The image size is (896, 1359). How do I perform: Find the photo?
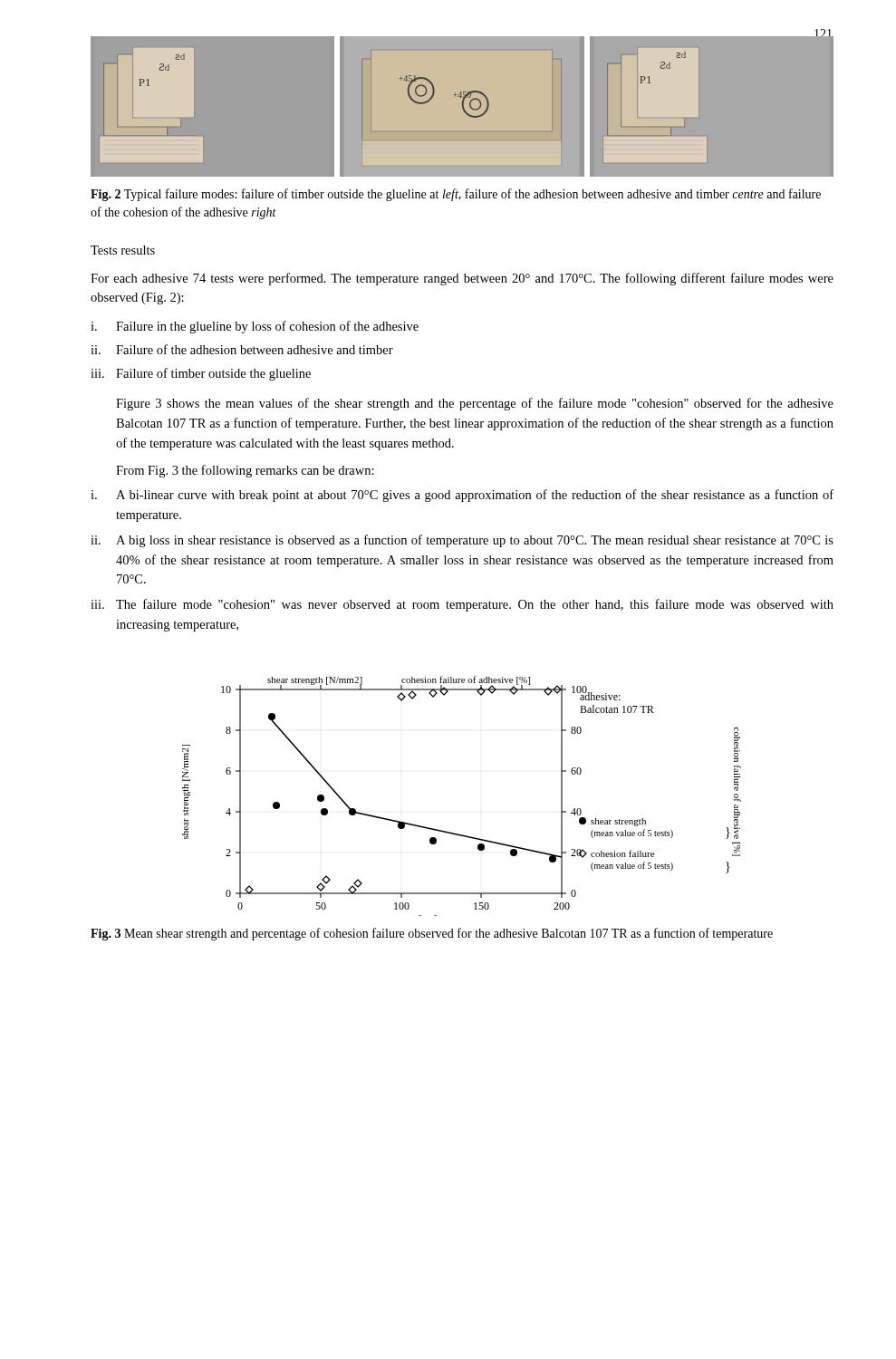point(462,106)
